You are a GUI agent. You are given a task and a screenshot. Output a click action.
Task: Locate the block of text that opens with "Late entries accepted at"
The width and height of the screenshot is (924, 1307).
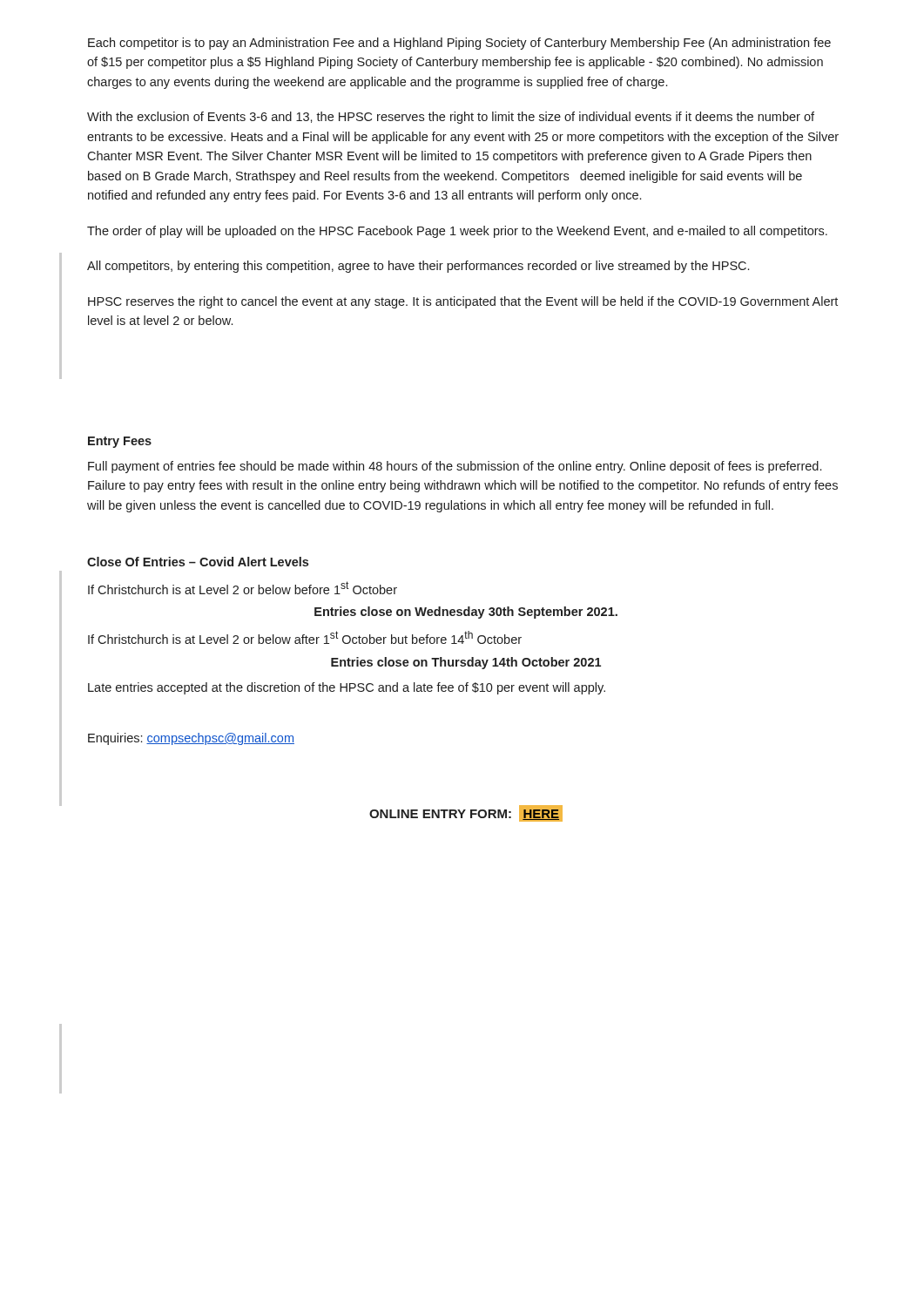[347, 687]
